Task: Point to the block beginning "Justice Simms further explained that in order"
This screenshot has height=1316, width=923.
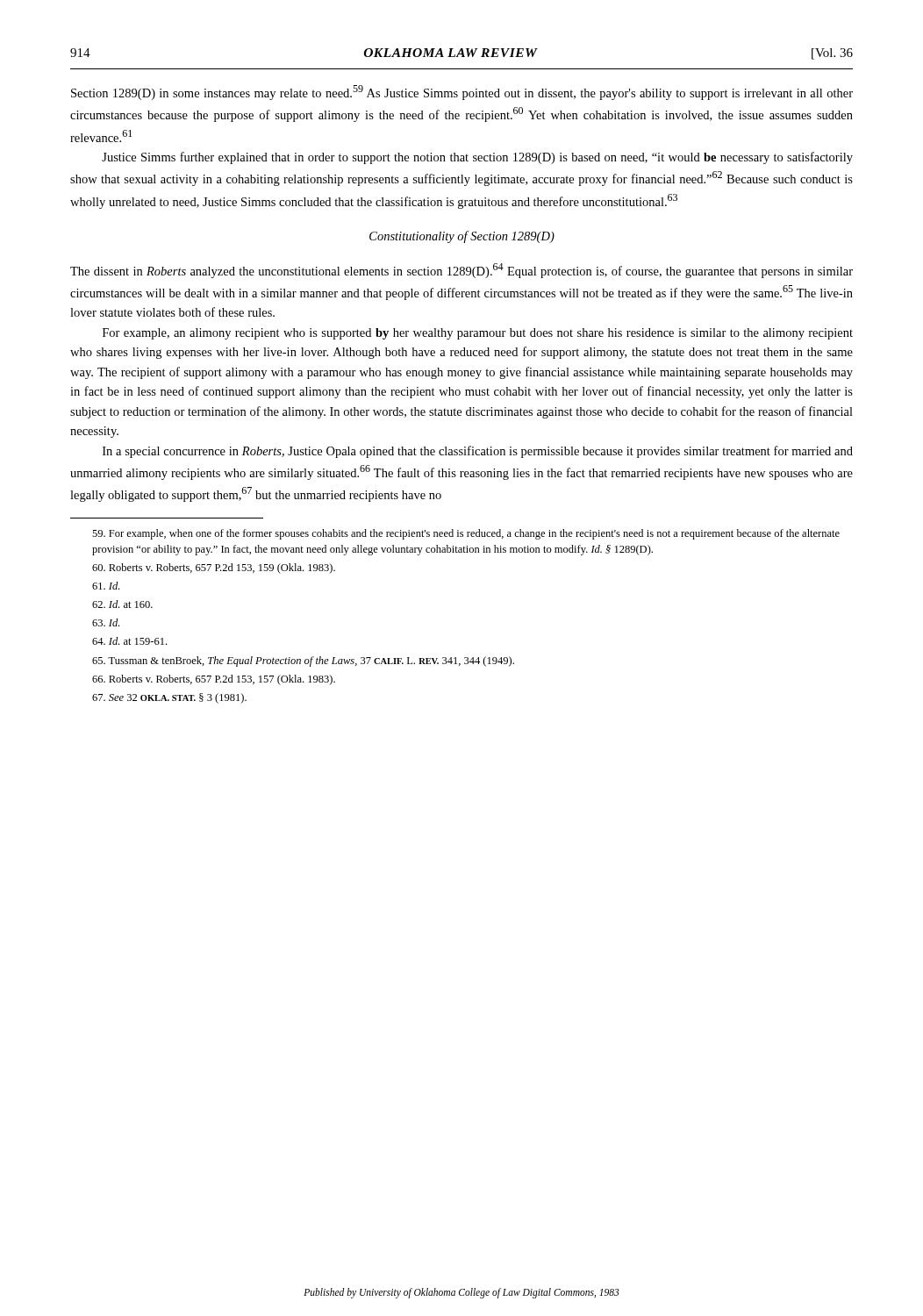Action: [x=462, y=179]
